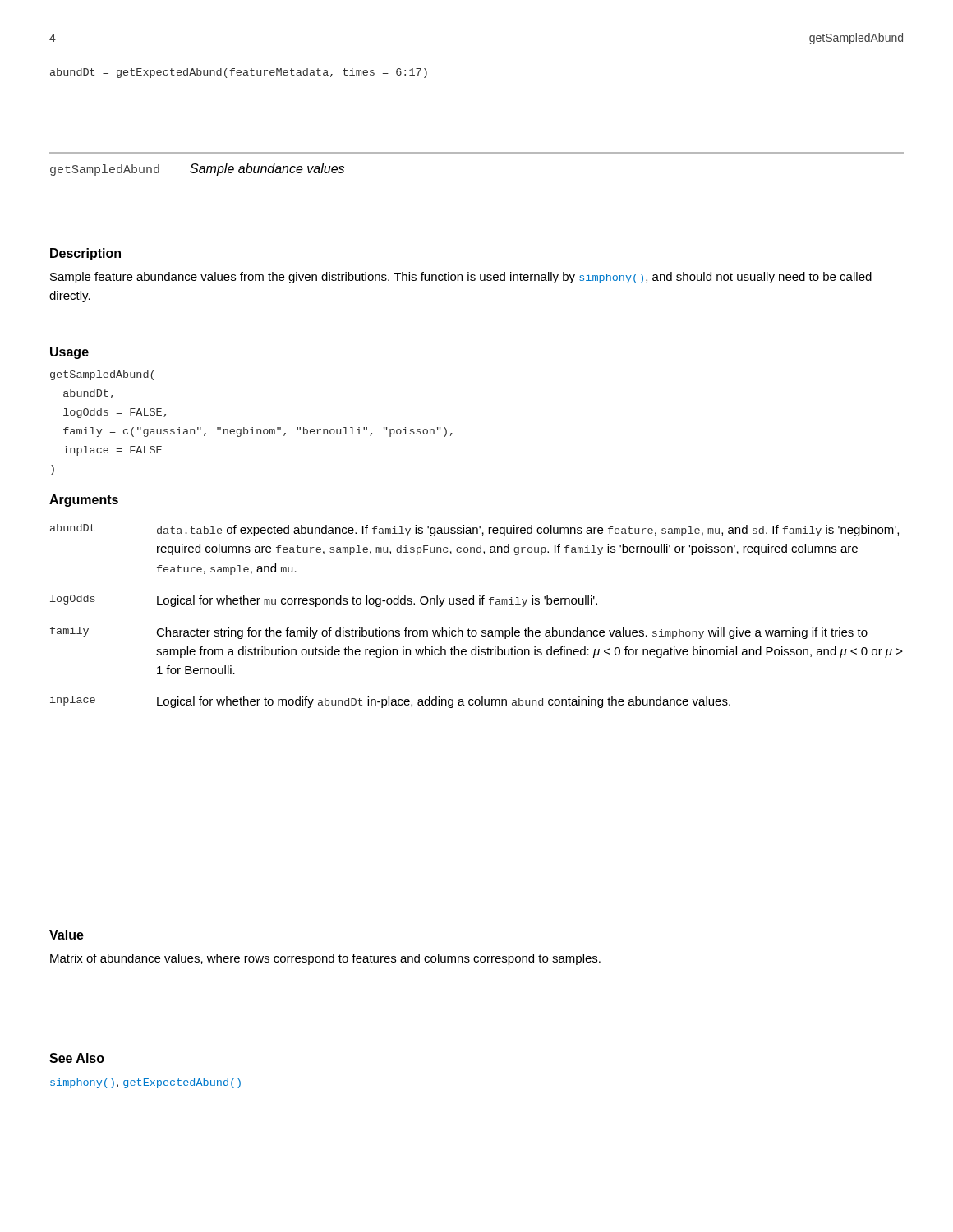Viewport: 953px width, 1232px height.
Task: Select the list item with the text "family Character string"
Action: pos(476,653)
